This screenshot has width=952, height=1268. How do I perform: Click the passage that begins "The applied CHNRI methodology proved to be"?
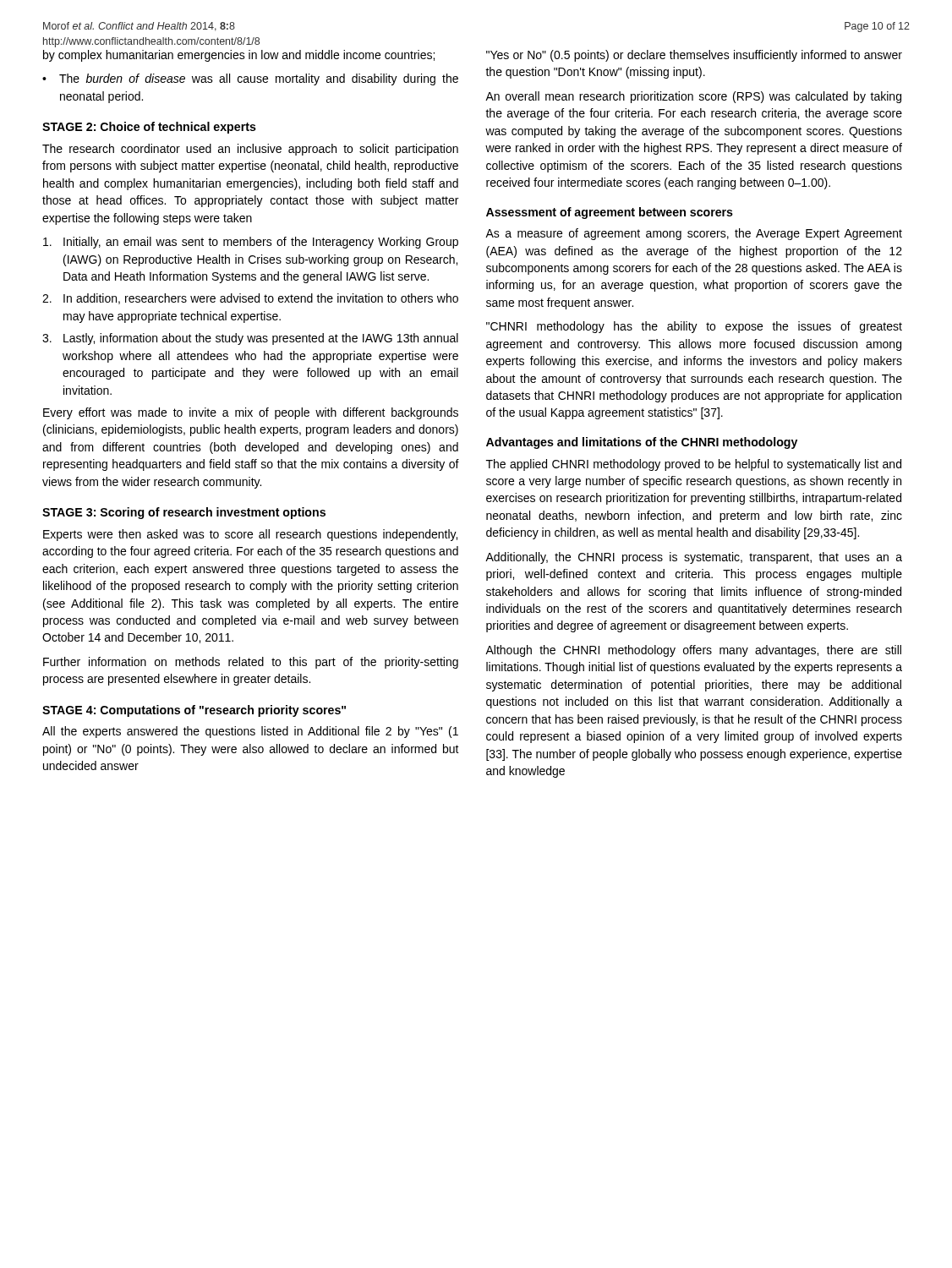tap(694, 498)
